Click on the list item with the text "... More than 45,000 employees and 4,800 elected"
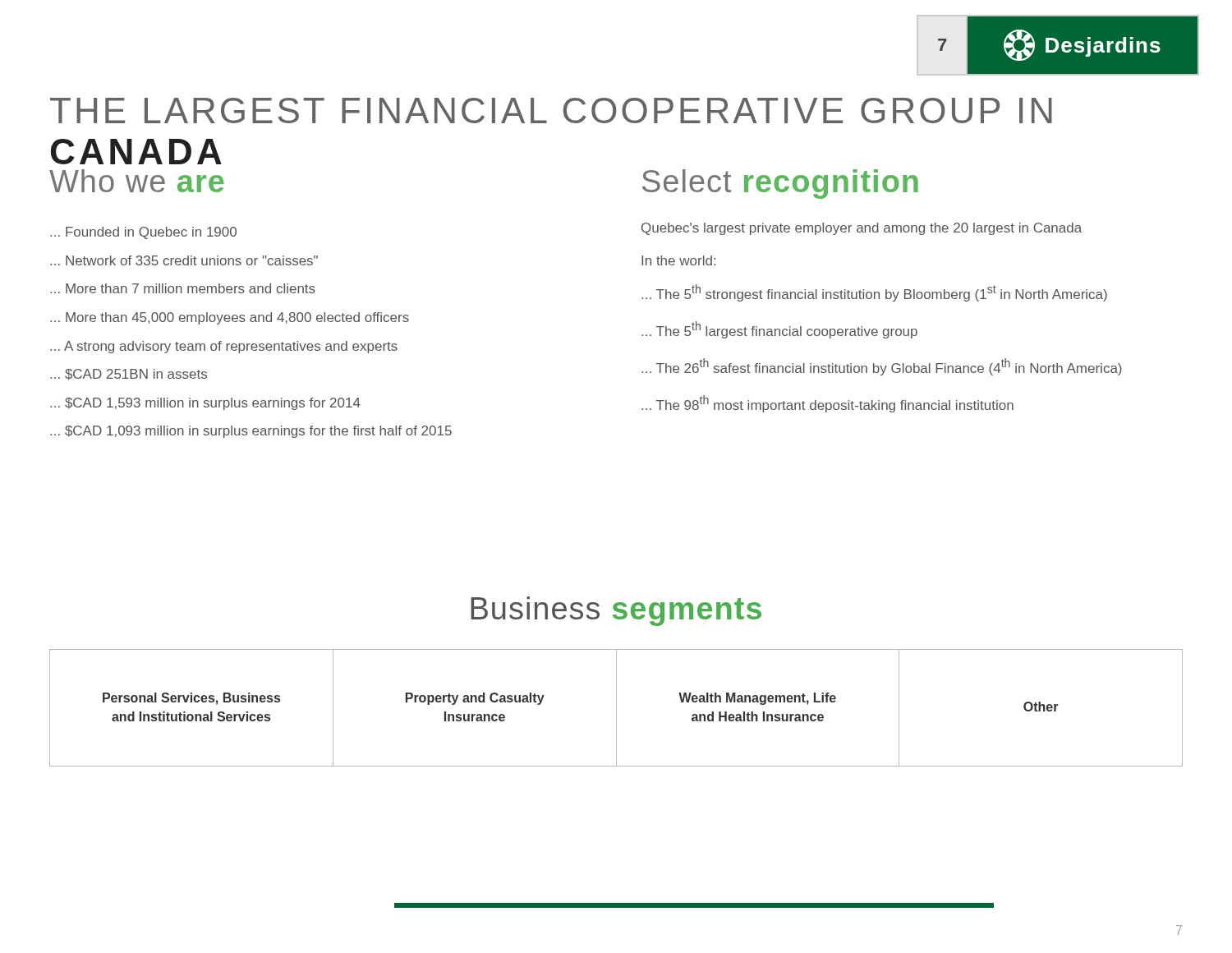1232x953 pixels. (x=229, y=317)
